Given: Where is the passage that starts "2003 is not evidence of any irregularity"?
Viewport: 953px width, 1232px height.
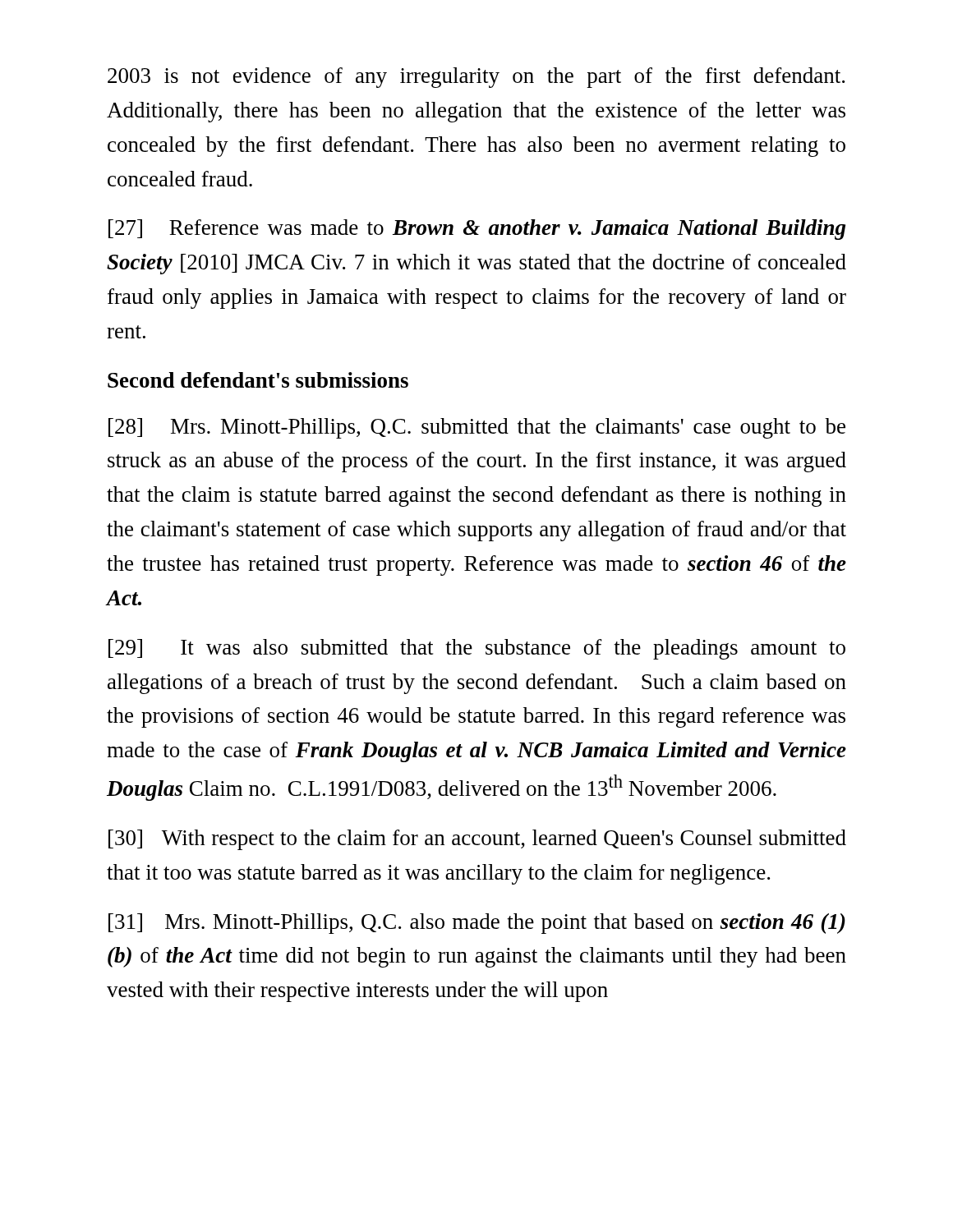Looking at the screenshot, I should click(476, 127).
